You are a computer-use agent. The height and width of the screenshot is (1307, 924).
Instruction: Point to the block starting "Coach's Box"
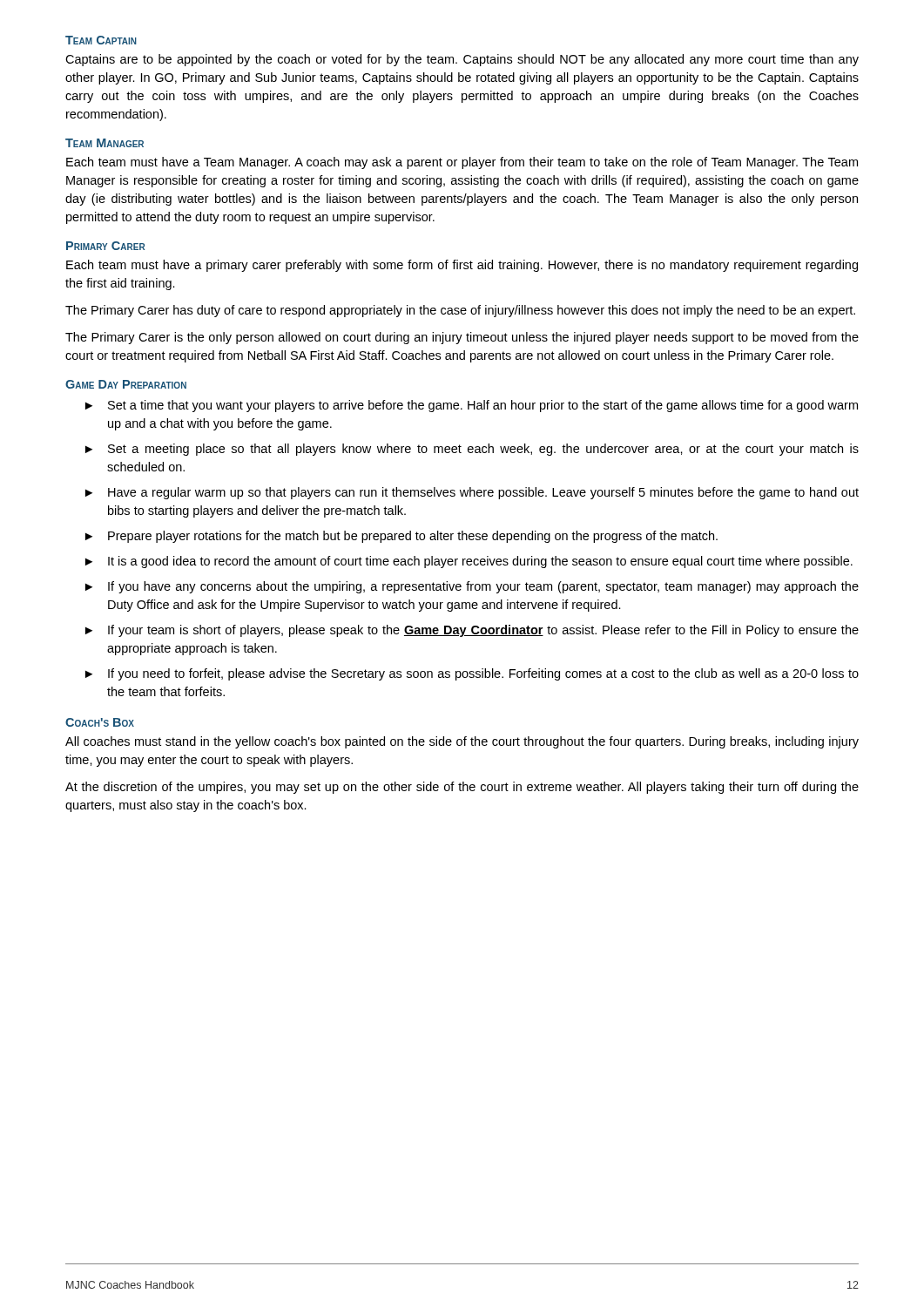click(100, 723)
